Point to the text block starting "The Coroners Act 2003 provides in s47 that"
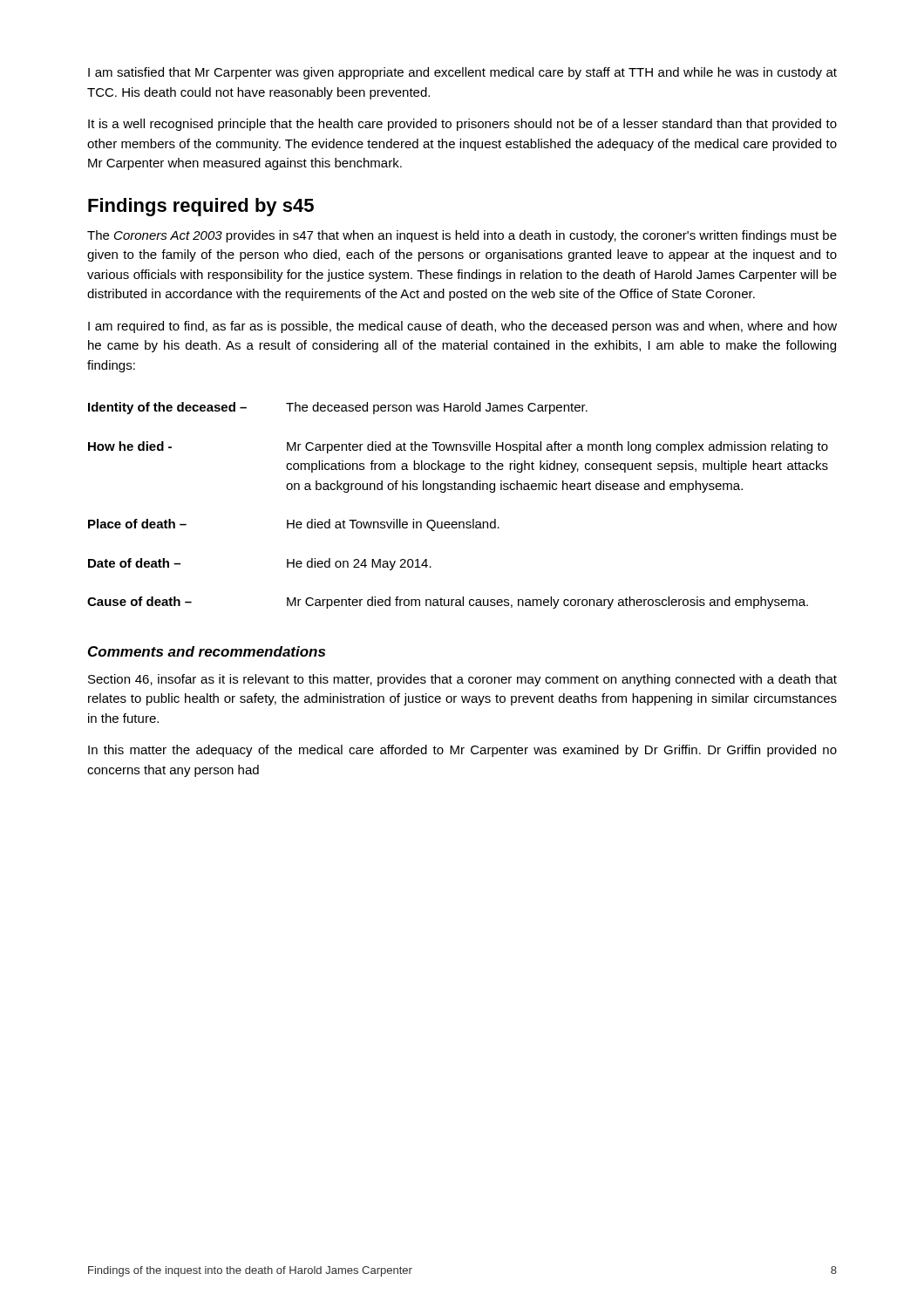 point(462,265)
